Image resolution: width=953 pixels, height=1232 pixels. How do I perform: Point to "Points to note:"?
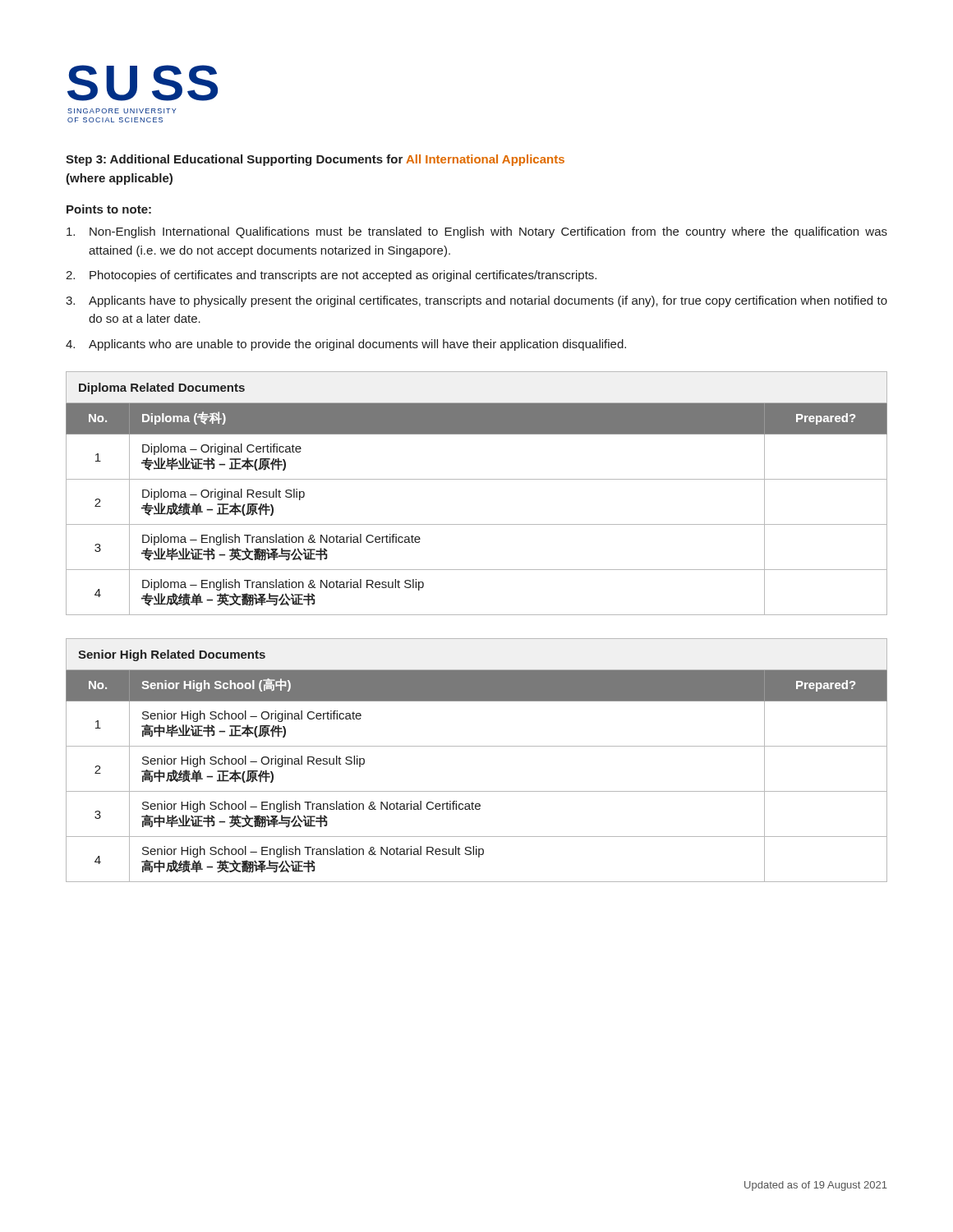click(x=109, y=209)
